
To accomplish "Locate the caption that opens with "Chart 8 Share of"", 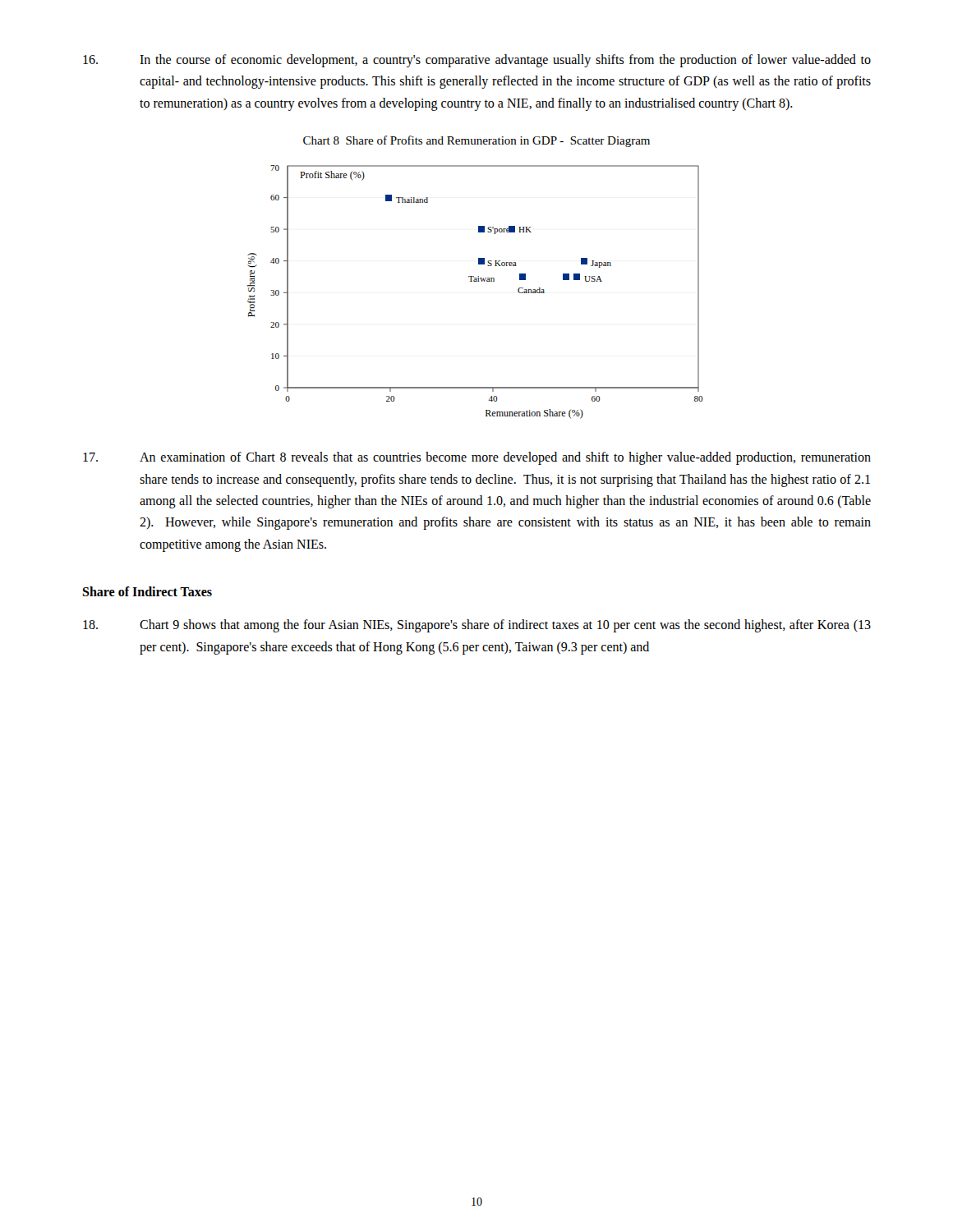I will [x=476, y=141].
